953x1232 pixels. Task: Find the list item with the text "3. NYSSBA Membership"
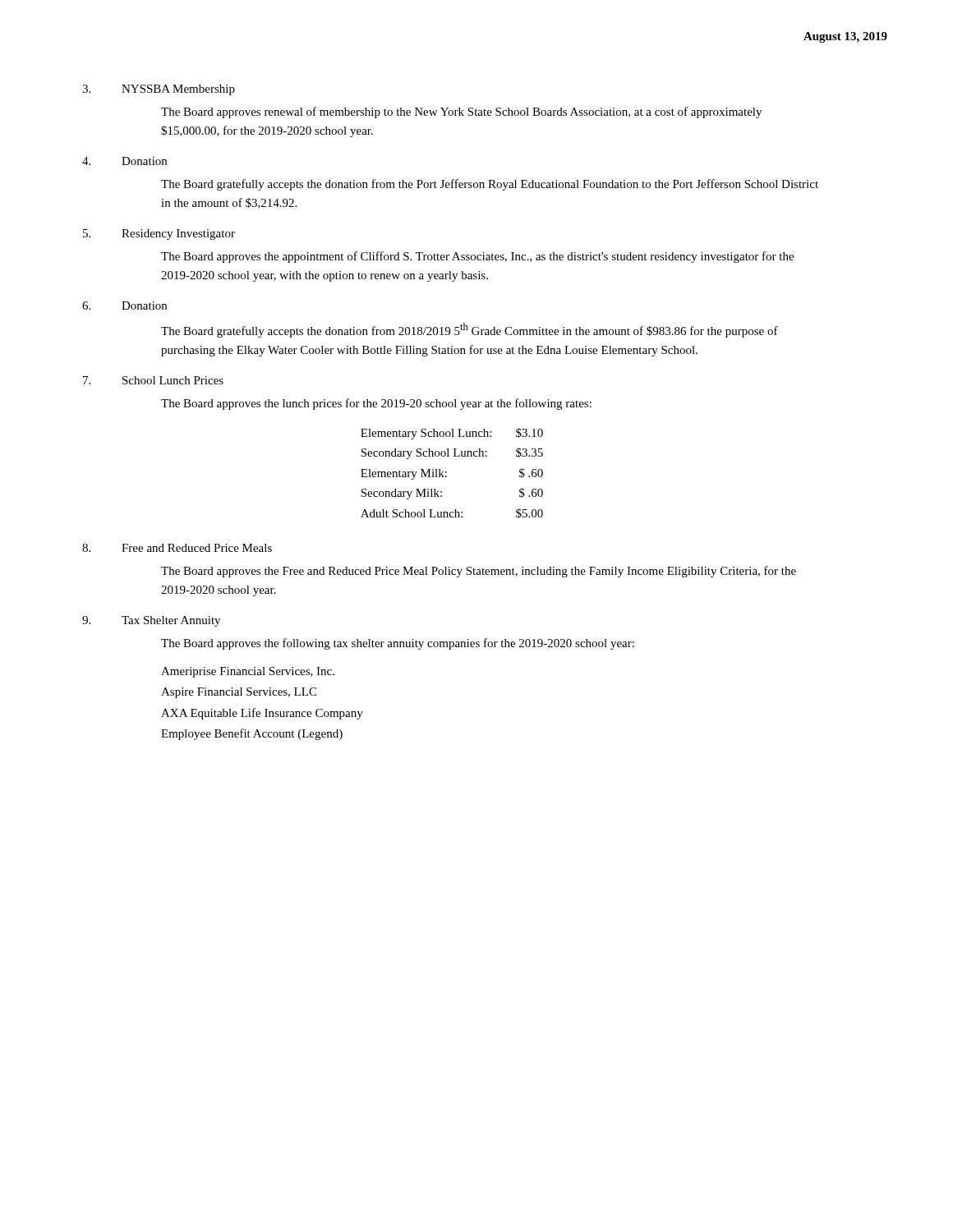(x=159, y=89)
